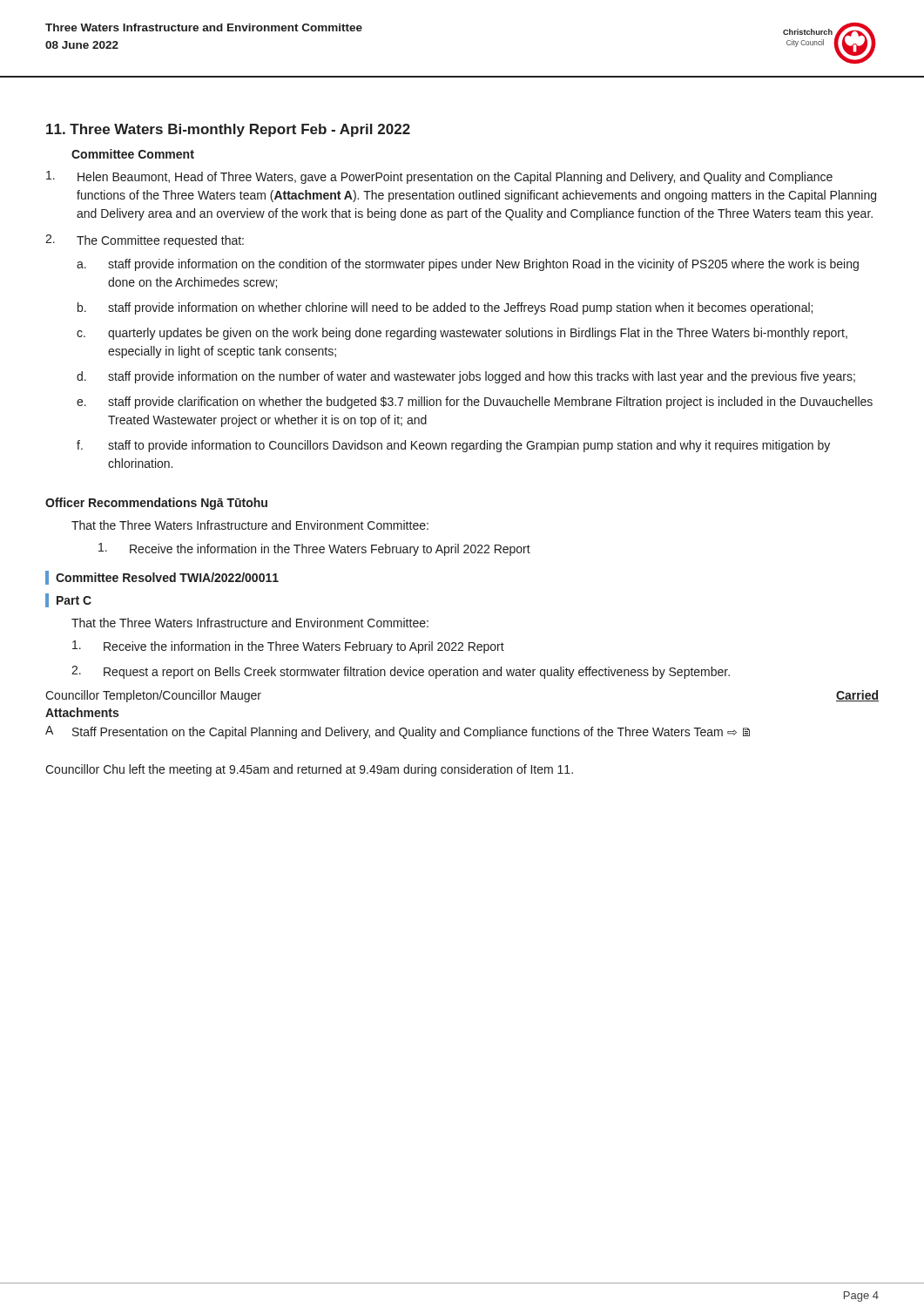Locate the block starting "Councillor Templeton/Councillor Mauger Carried"
This screenshot has height=1307, width=924.
point(161,696)
